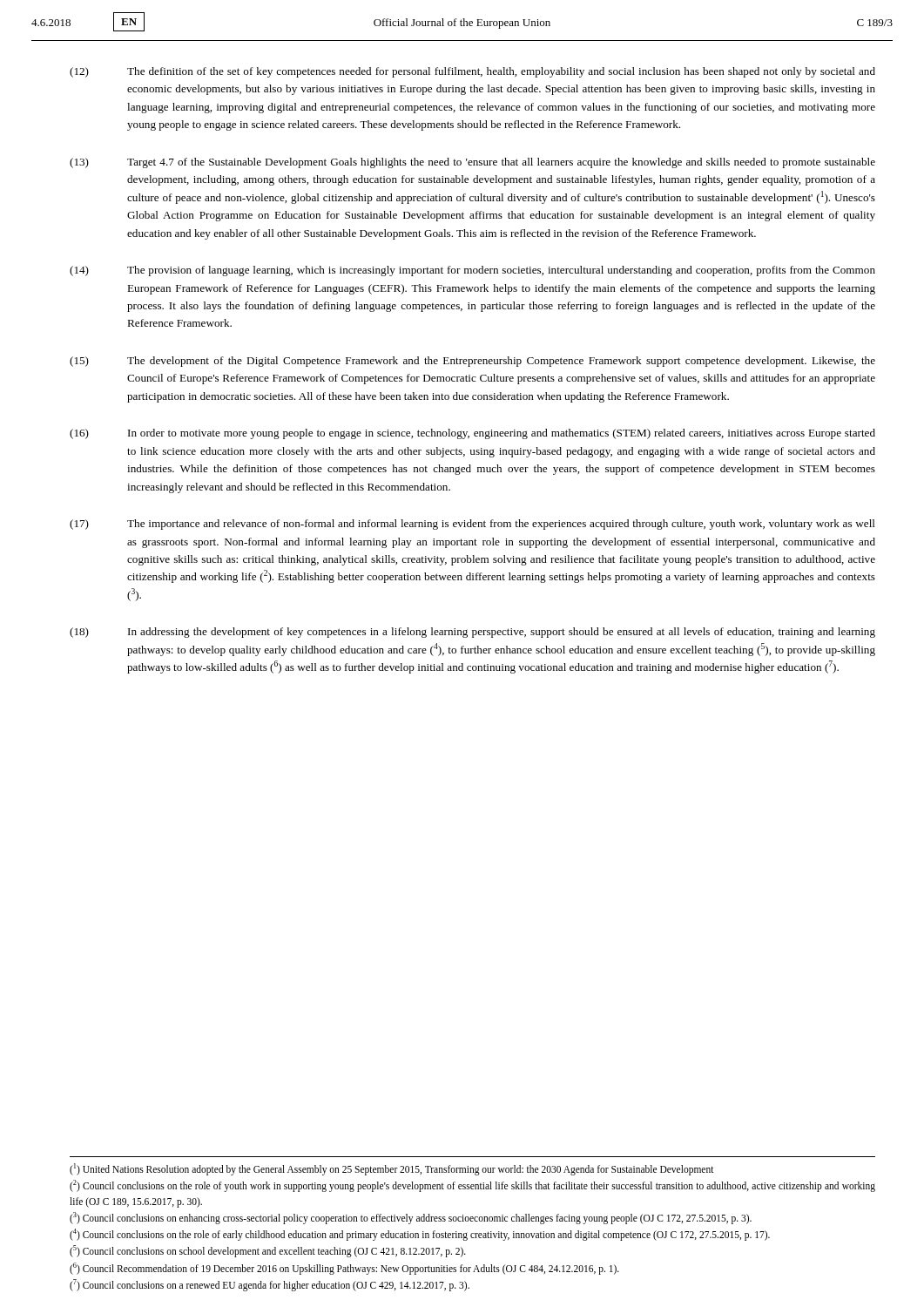Select the text block that says "(15) The development of the Digital Competence"
This screenshot has height=1307, width=924.
[x=472, y=379]
